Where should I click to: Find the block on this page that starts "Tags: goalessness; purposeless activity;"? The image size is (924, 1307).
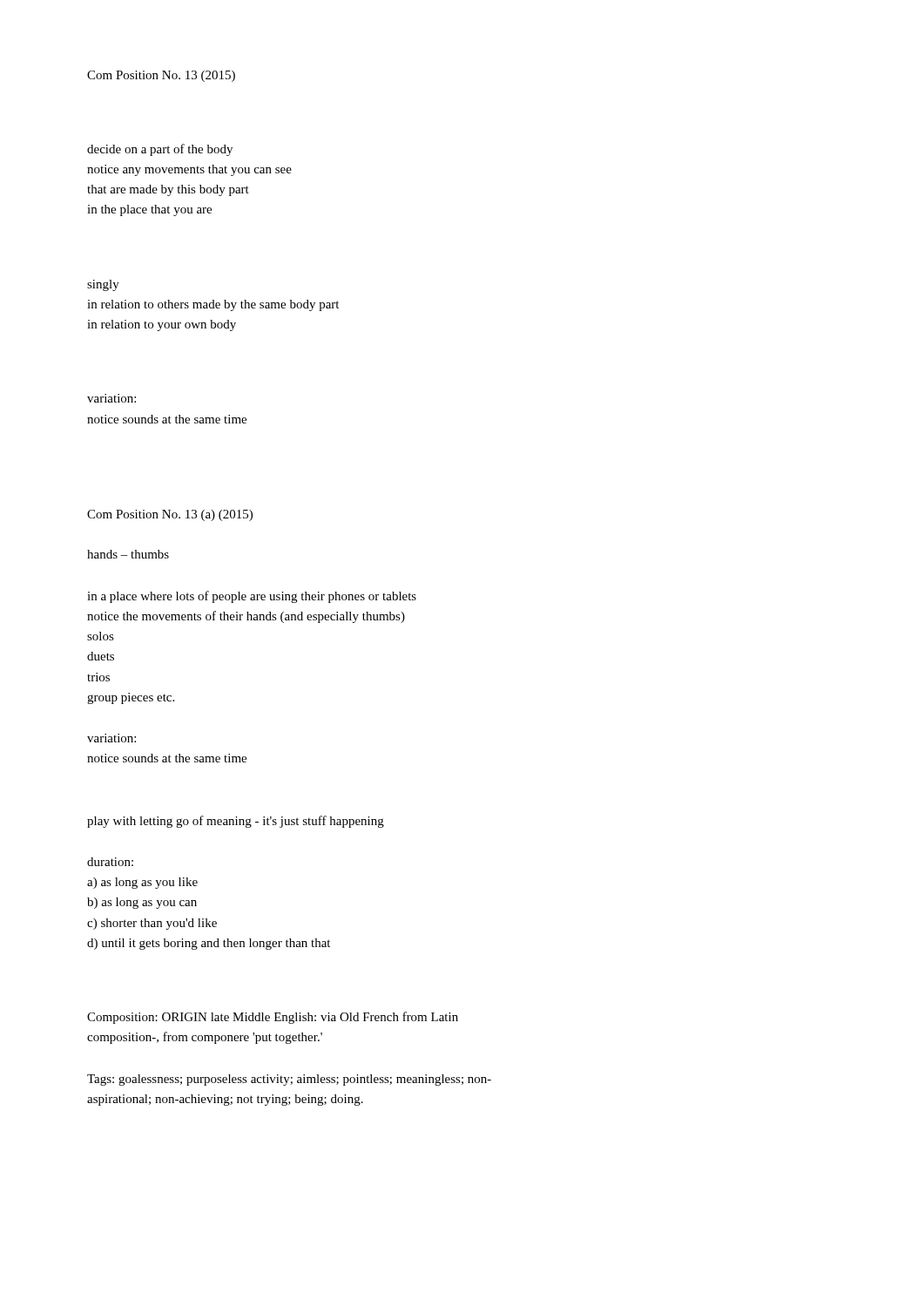427,1089
